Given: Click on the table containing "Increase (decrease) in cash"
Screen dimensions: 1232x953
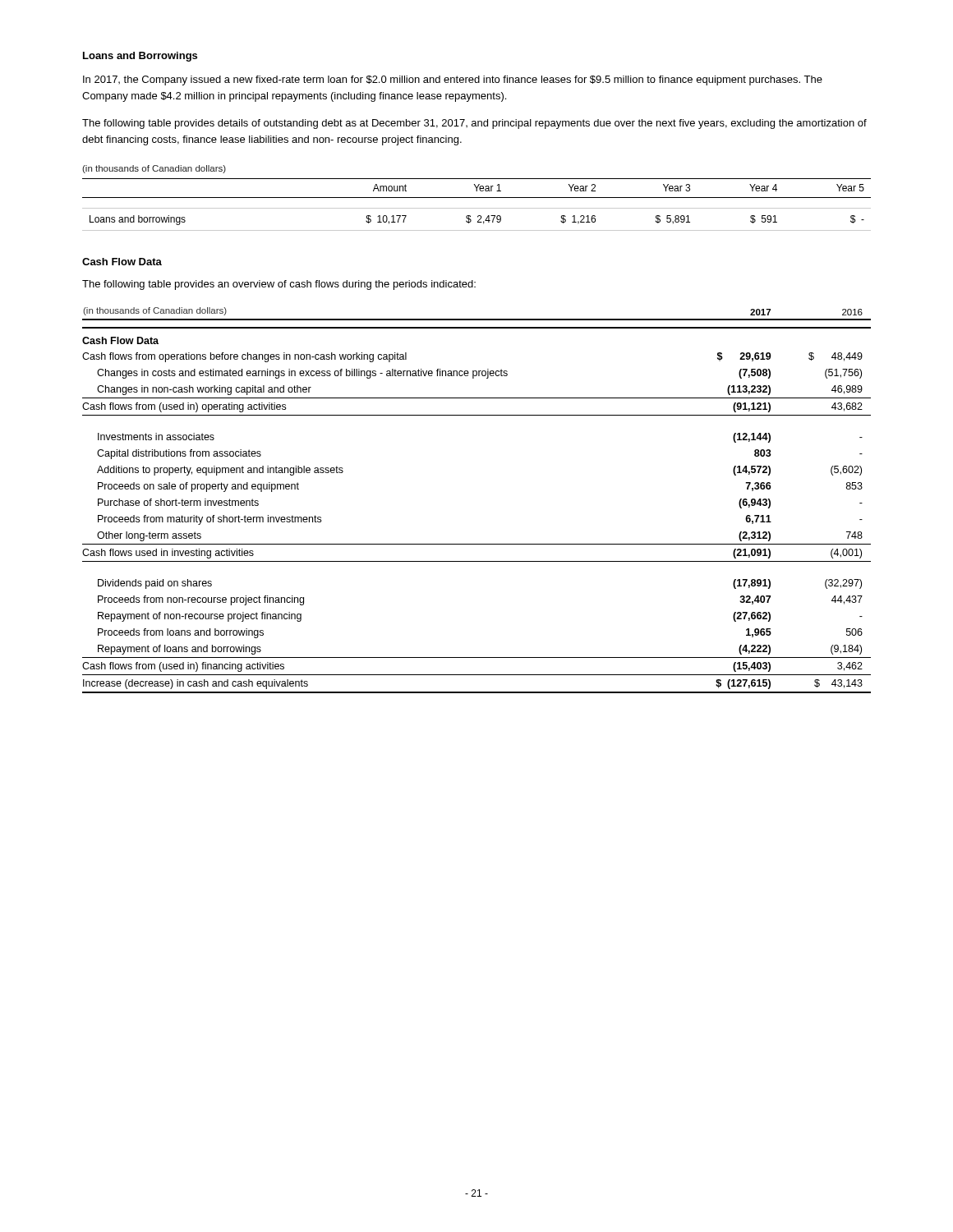Looking at the screenshot, I should (476, 499).
